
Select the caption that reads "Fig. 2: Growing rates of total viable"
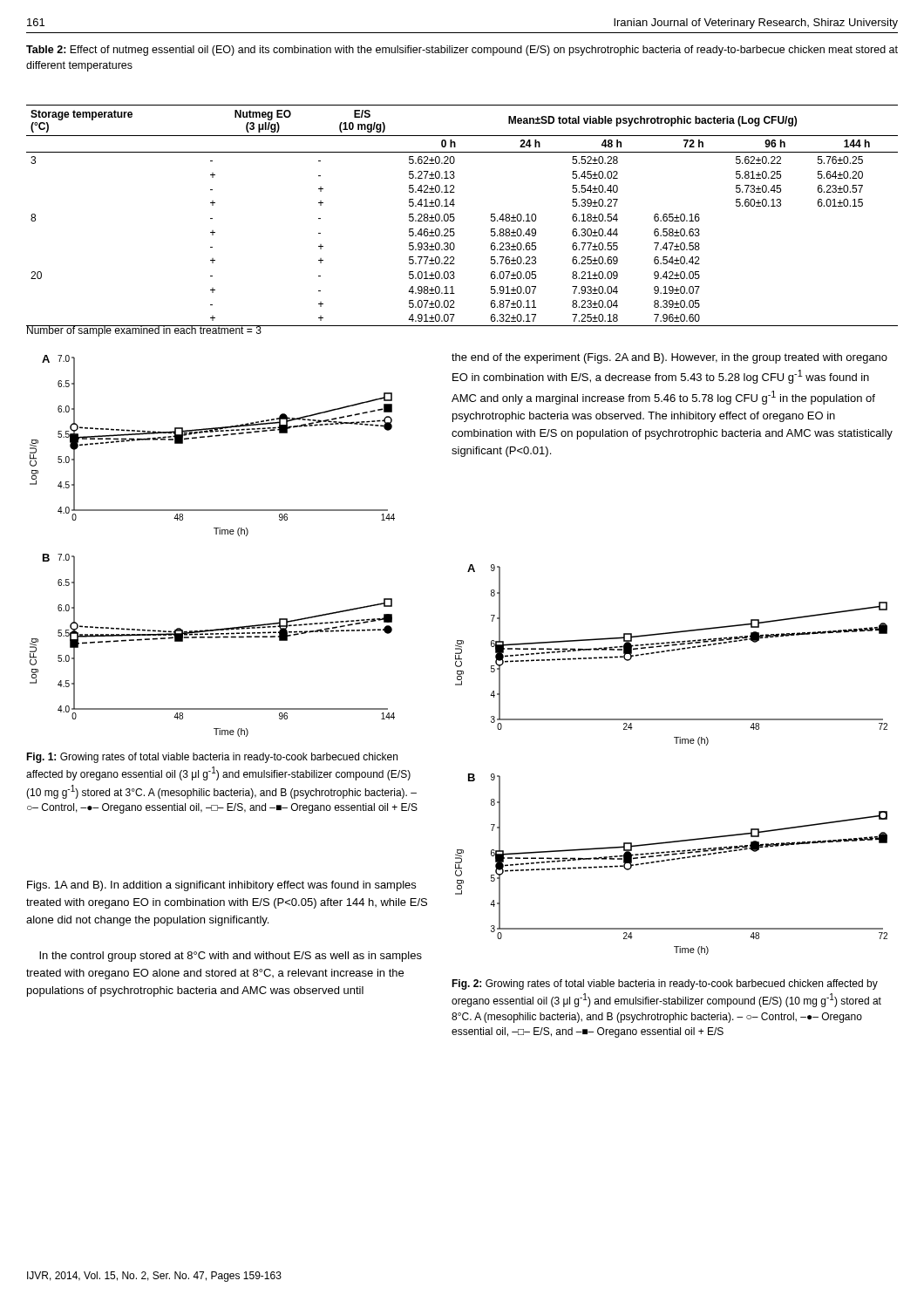click(x=666, y=1008)
